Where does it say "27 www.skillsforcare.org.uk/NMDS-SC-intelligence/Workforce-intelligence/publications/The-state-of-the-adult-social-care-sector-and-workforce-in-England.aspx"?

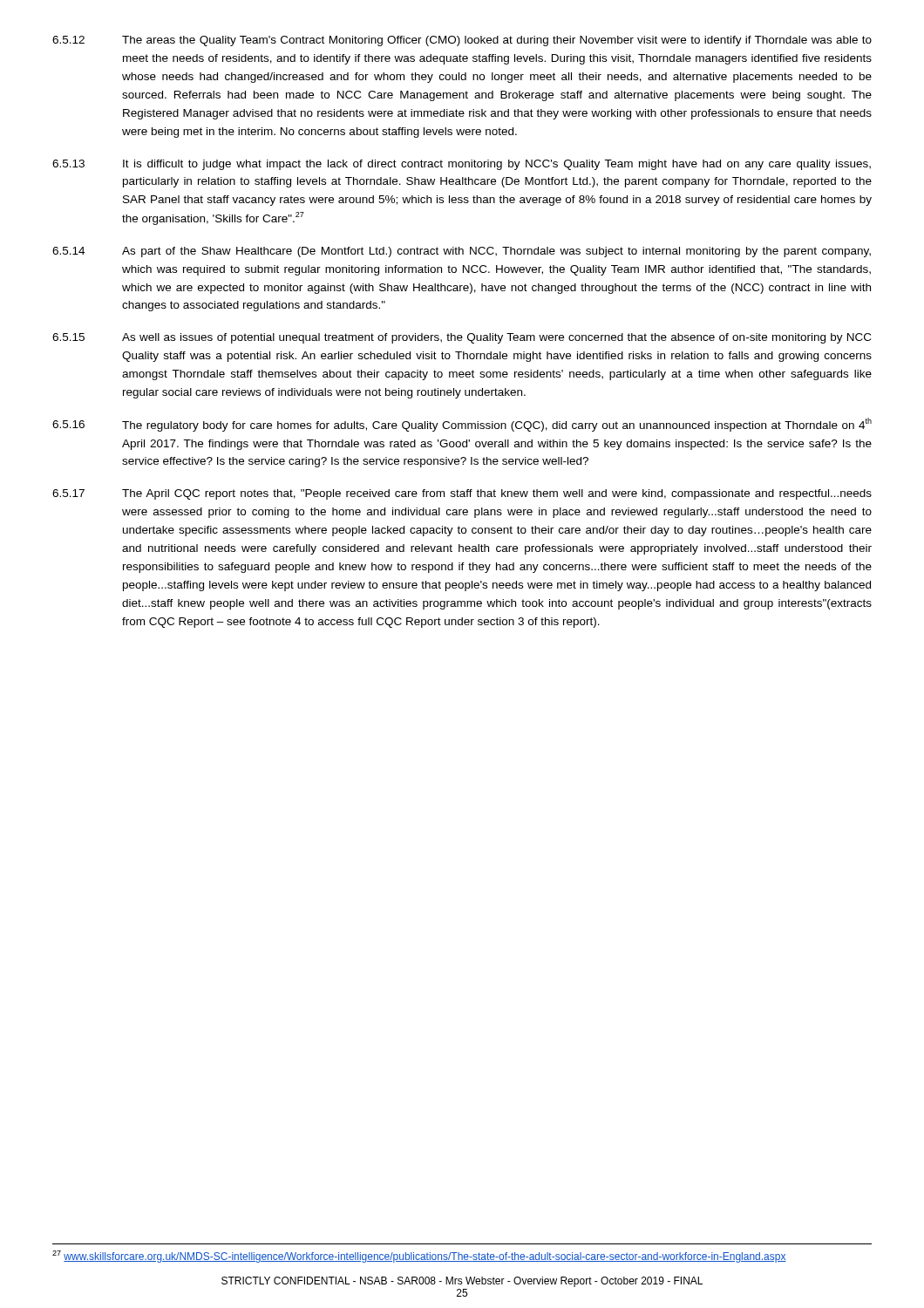click(419, 1256)
